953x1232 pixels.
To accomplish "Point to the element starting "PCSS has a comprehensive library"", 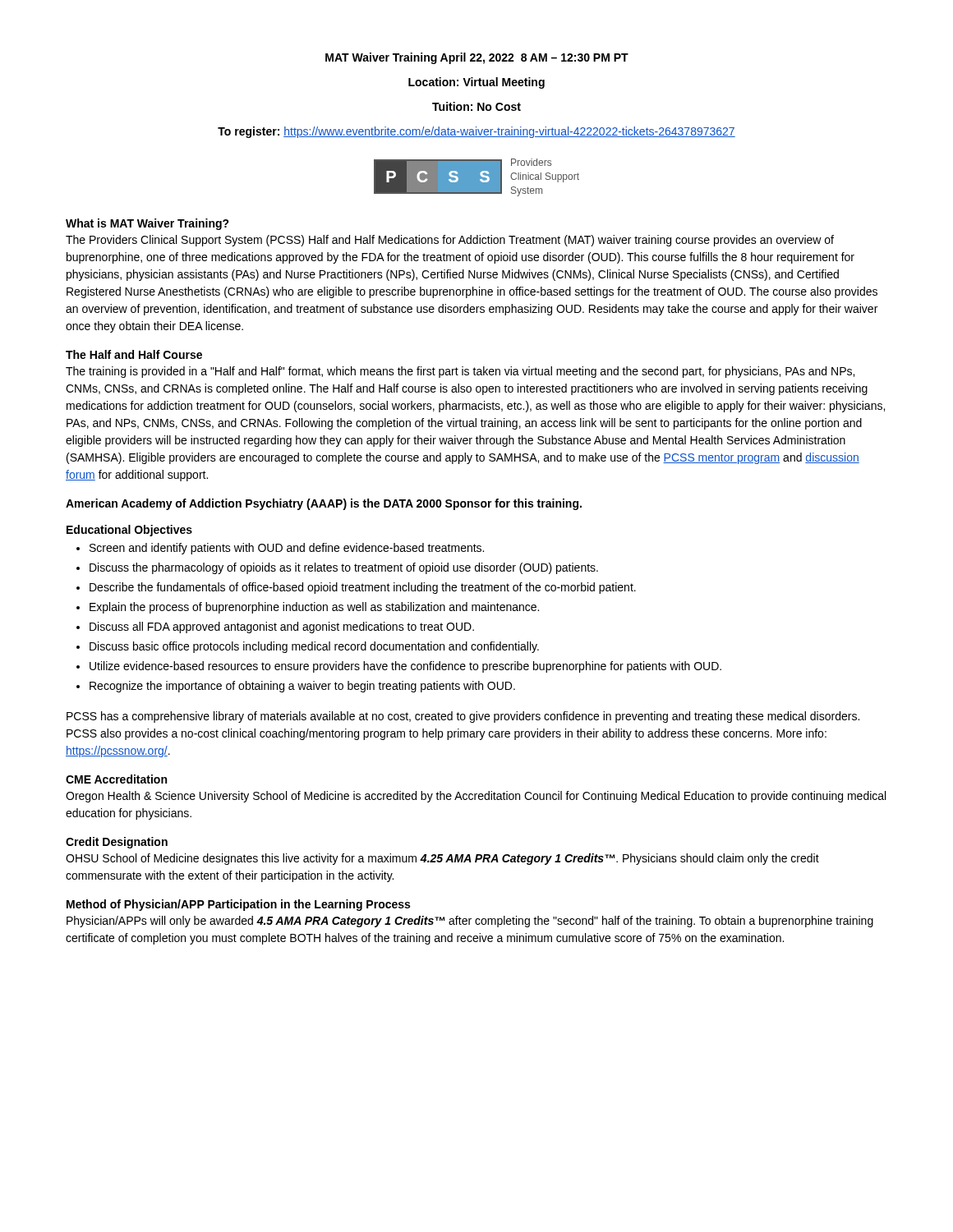I will pos(476,734).
